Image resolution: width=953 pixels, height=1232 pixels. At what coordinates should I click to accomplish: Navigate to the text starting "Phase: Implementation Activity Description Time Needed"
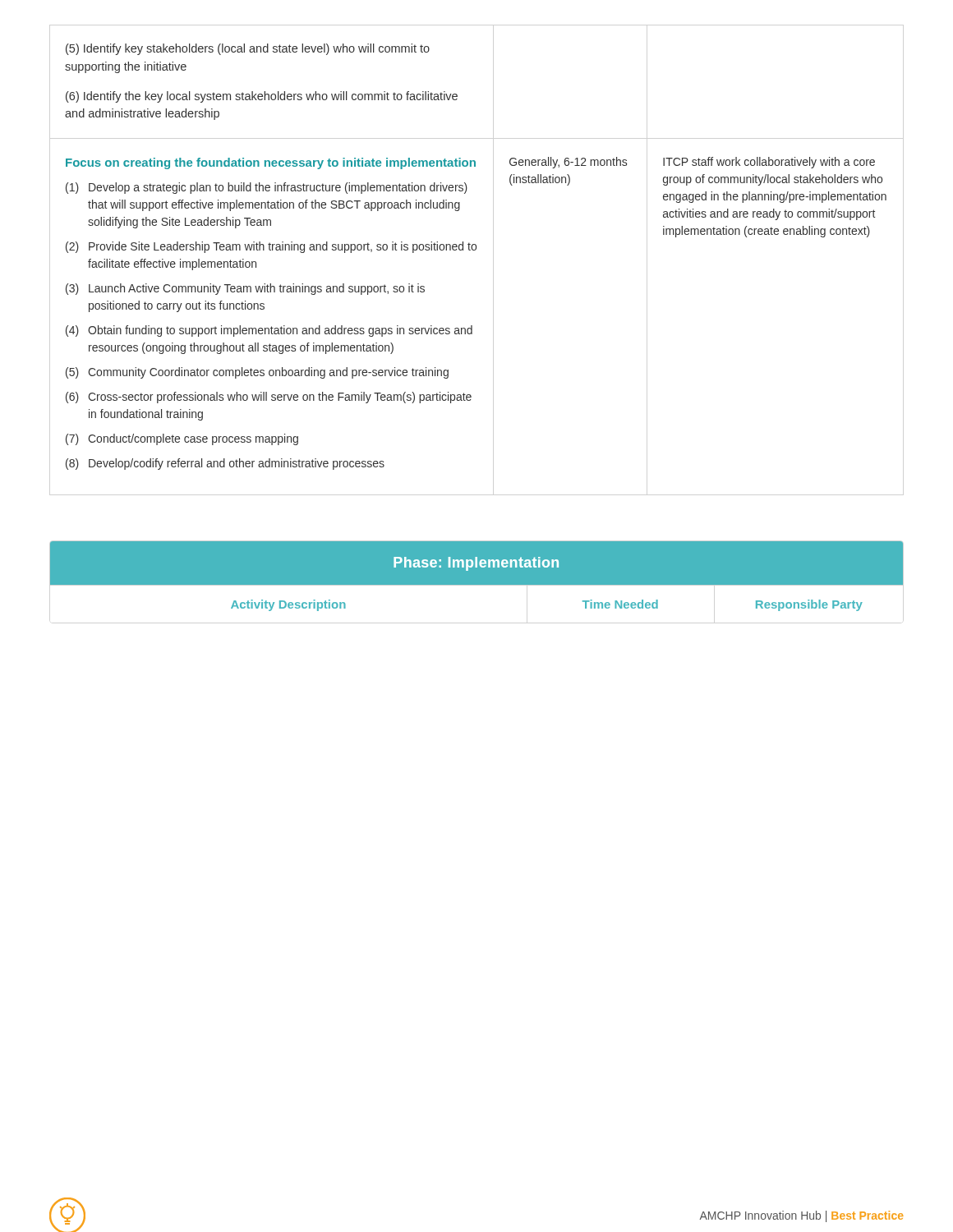click(x=476, y=582)
